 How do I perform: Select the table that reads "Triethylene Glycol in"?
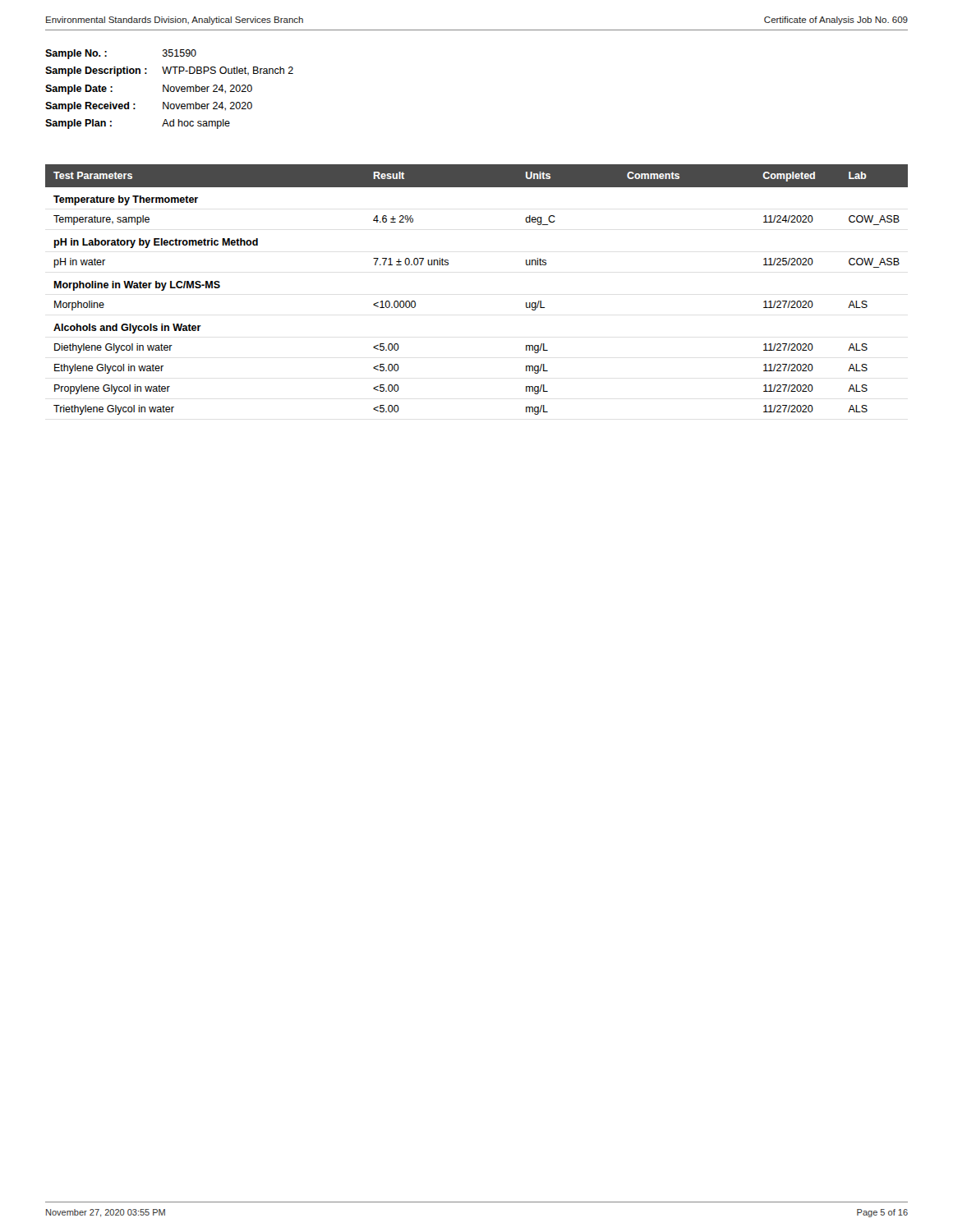[476, 292]
